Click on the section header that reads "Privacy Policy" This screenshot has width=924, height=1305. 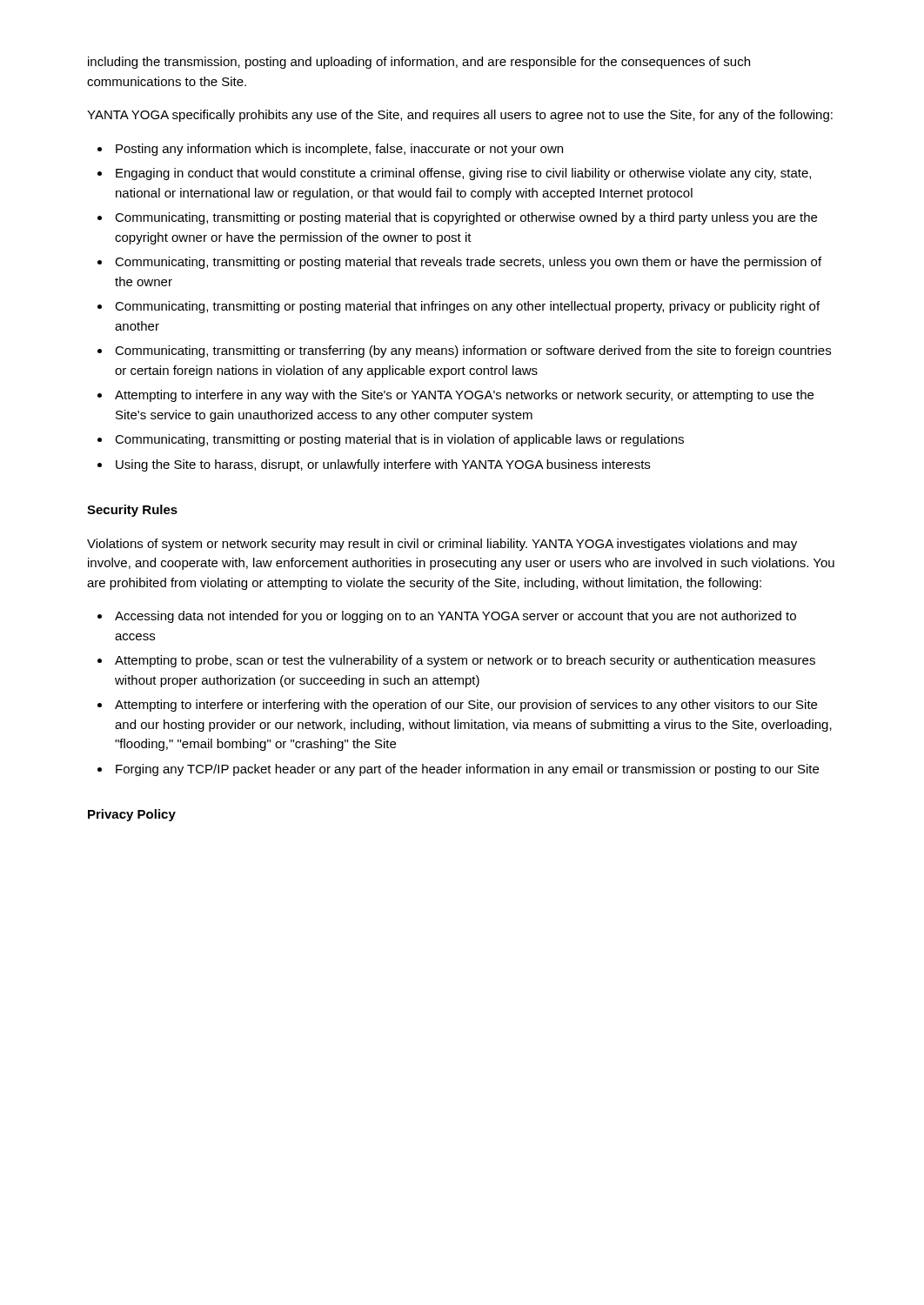[x=131, y=814]
